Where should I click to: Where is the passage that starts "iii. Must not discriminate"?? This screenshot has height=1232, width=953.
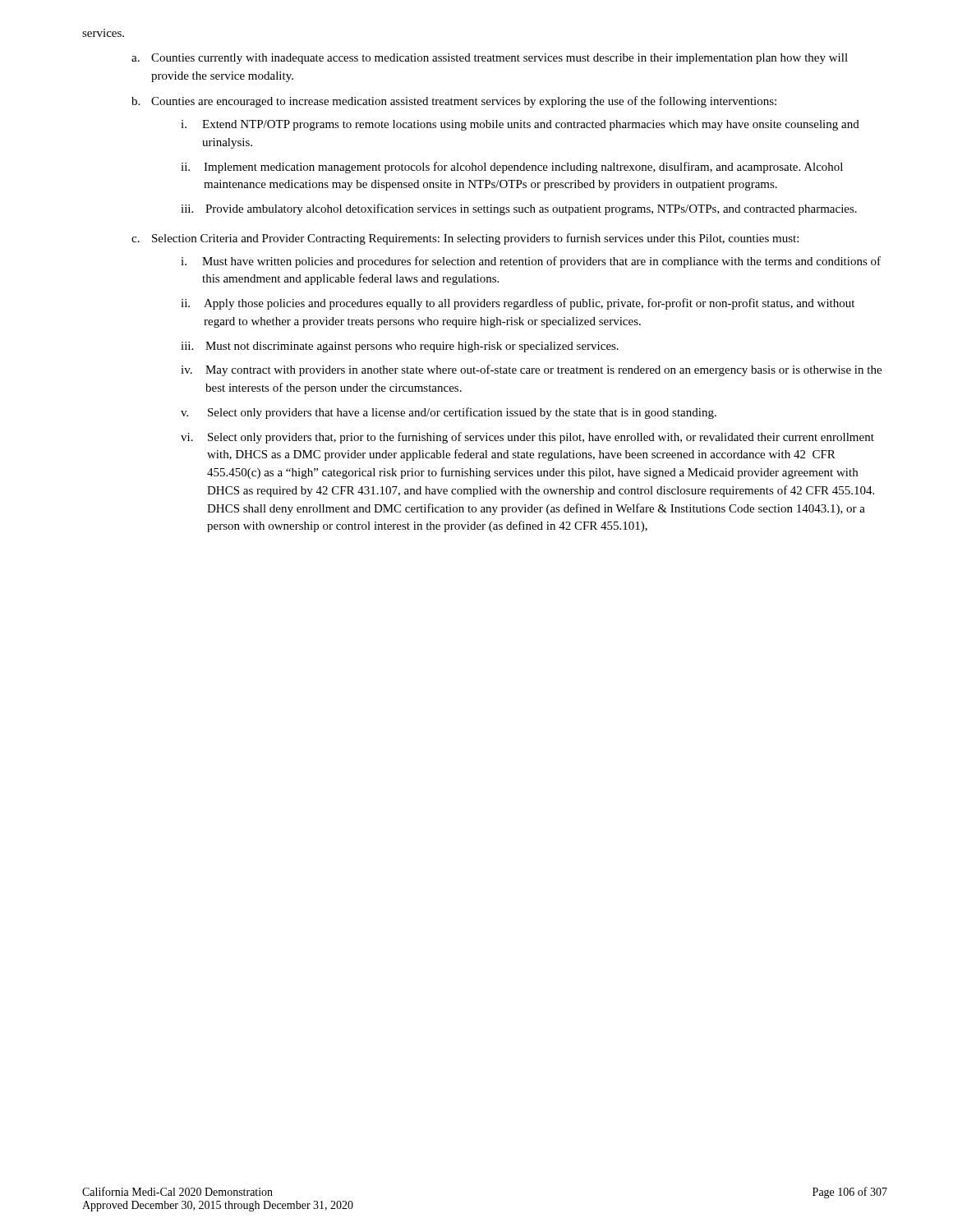click(534, 346)
